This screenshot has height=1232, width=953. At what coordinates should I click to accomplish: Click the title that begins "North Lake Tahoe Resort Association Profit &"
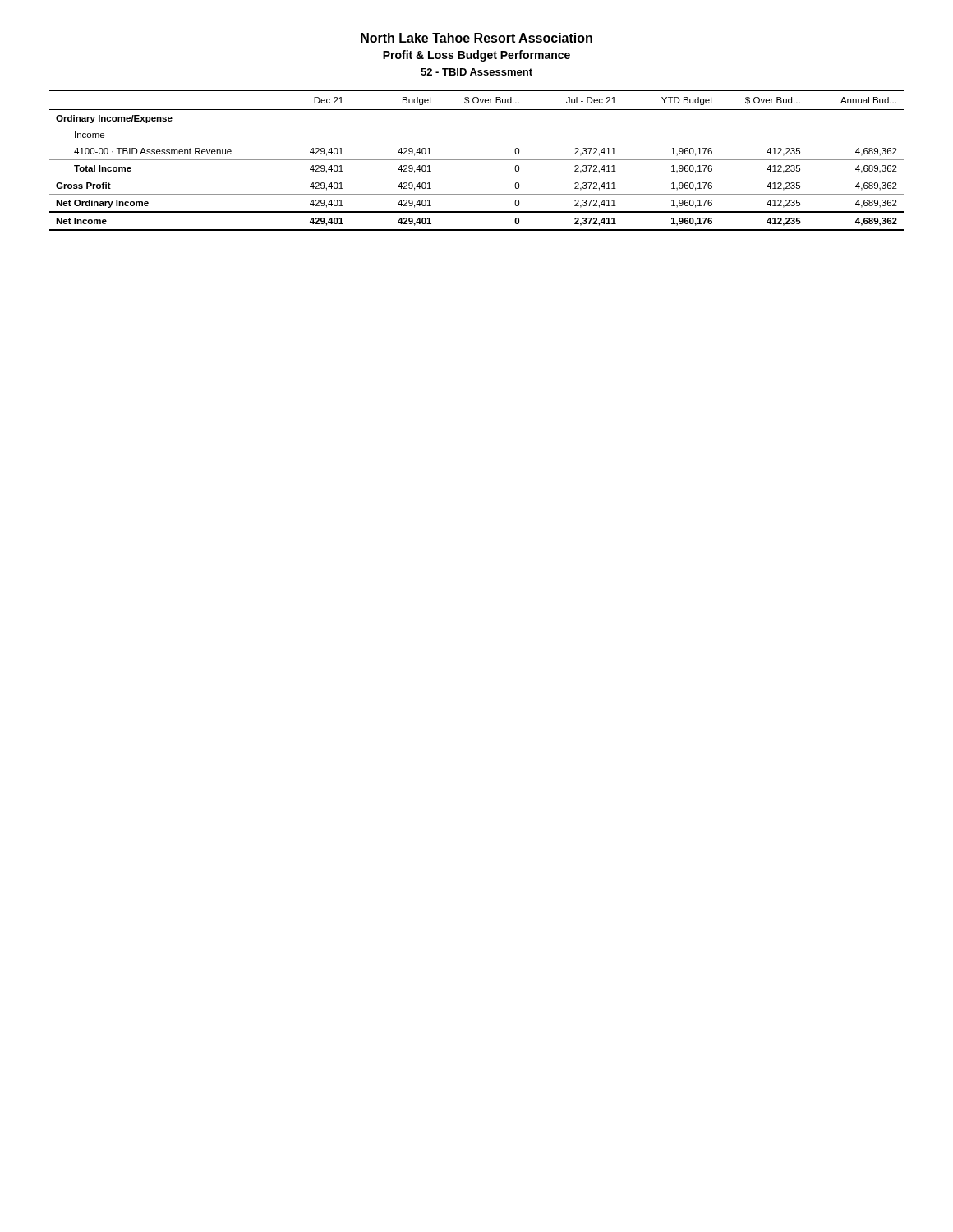click(476, 55)
